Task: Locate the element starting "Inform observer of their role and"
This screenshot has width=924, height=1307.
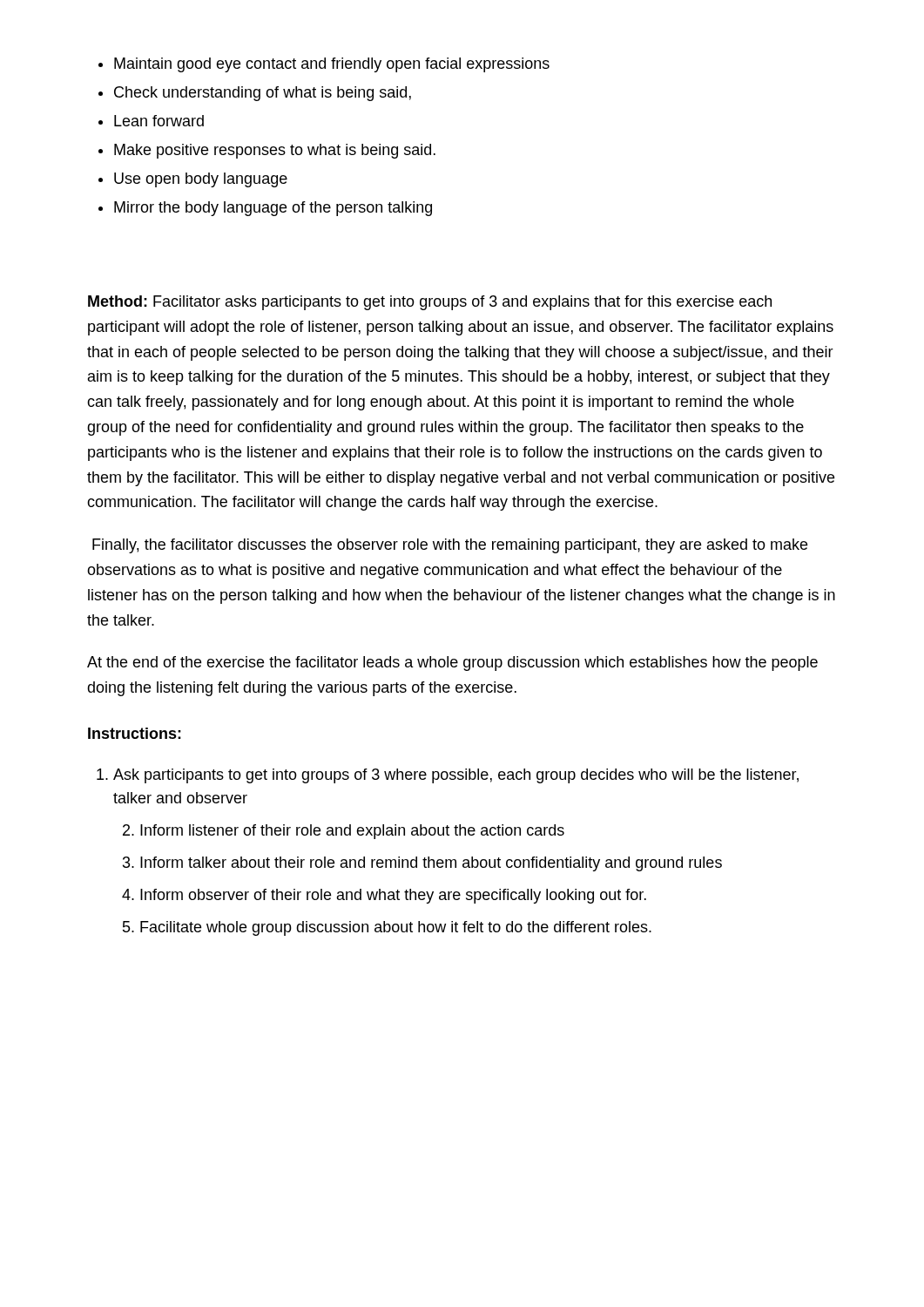Action: coord(475,895)
